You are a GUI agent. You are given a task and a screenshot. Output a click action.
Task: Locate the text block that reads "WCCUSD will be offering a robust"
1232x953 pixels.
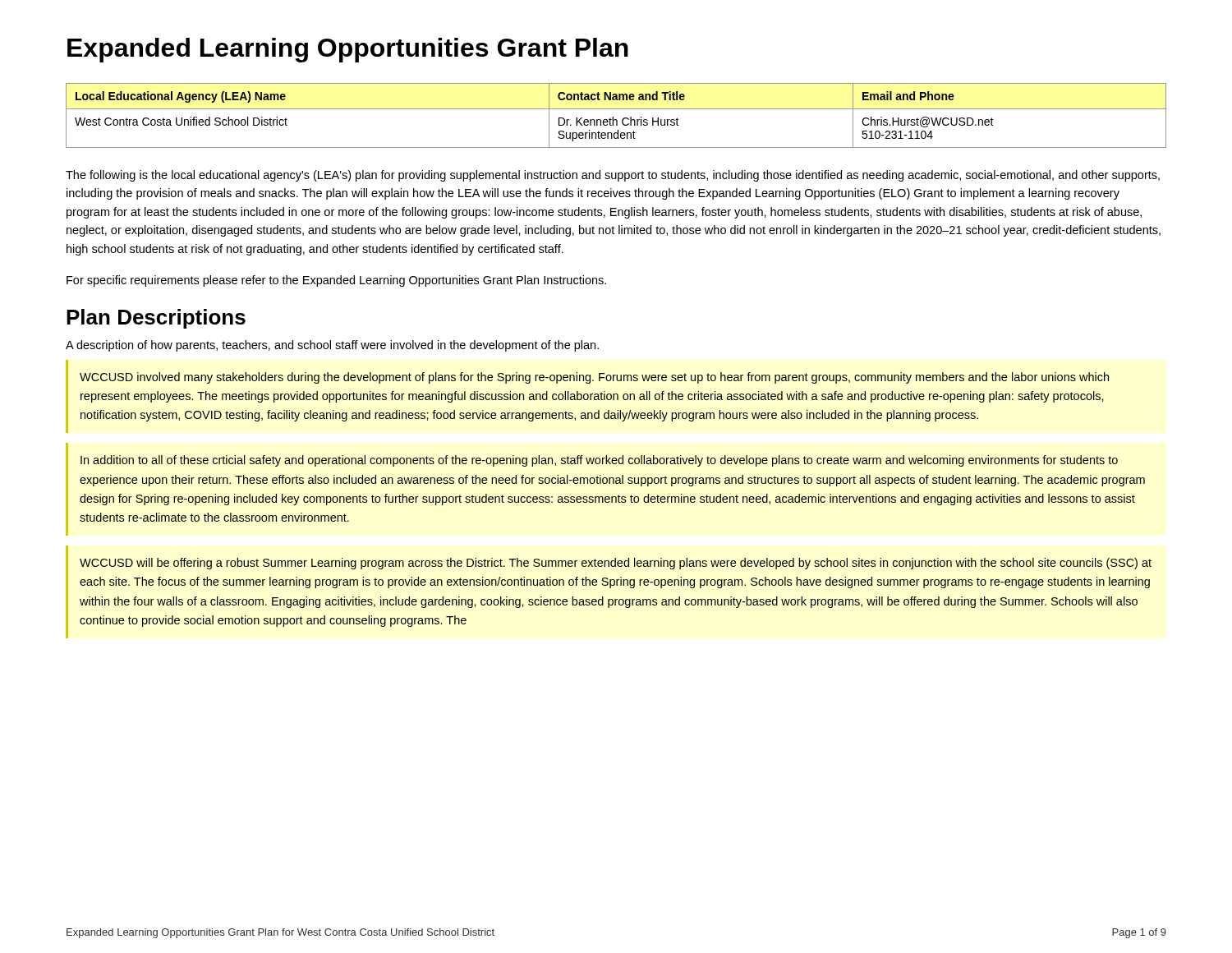click(616, 592)
